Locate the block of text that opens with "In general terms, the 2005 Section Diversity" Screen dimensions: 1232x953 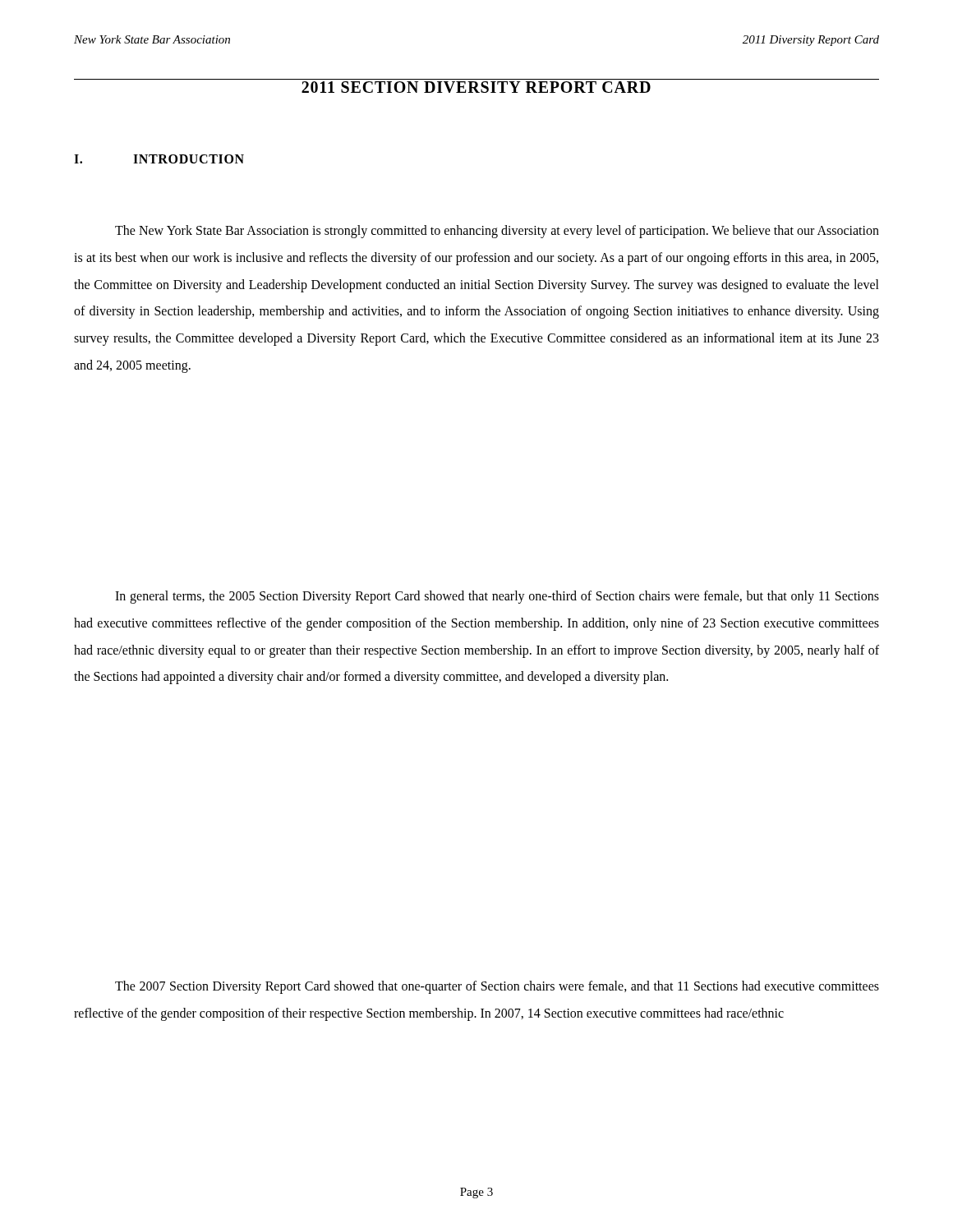tap(476, 636)
